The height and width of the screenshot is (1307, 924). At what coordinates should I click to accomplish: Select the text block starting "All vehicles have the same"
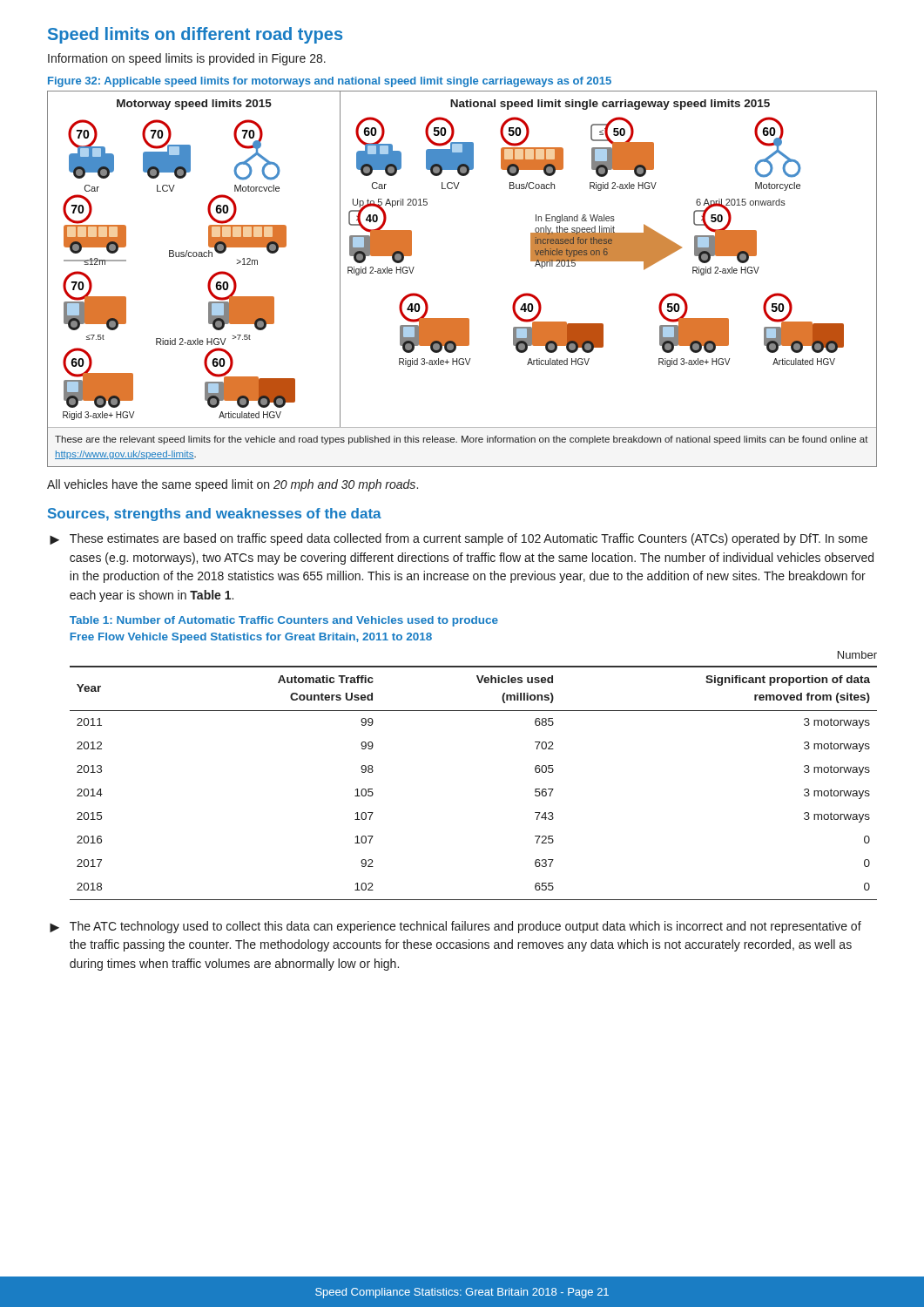point(233,485)
